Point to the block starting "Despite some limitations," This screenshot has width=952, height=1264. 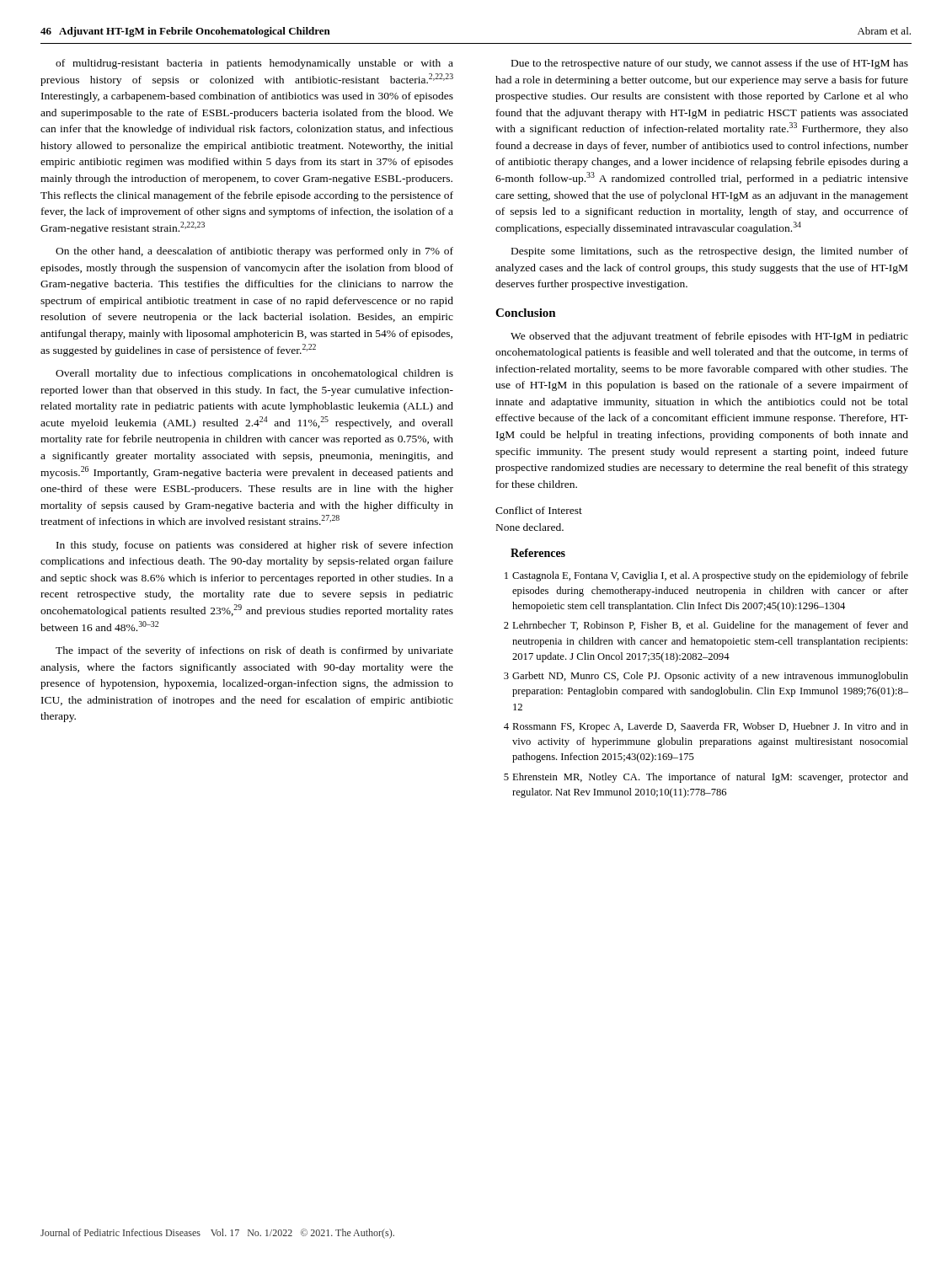click(702, 268)
